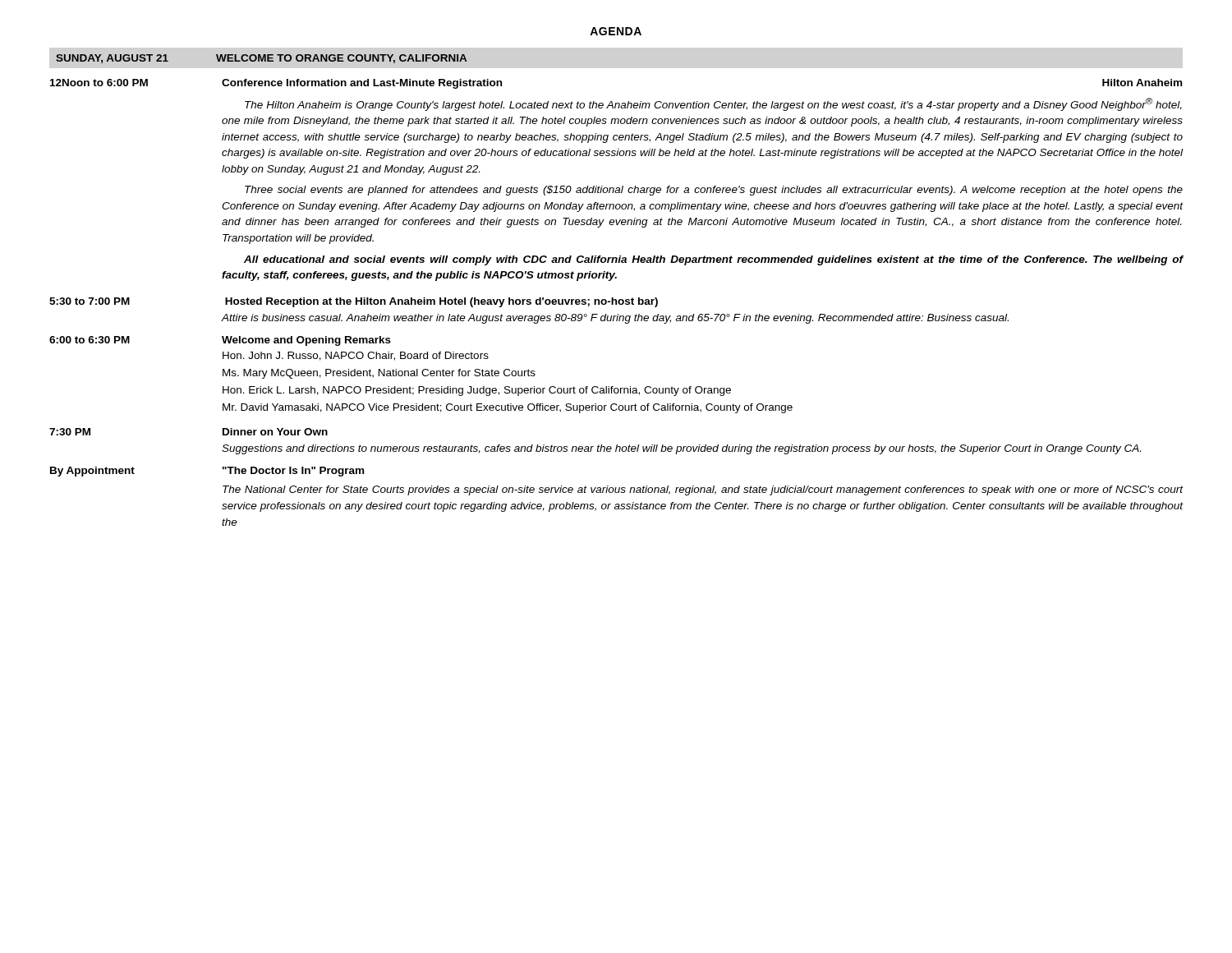
Task: Navigate to the element starting "Suggestions and directions to numerous"
Action: 682,448
